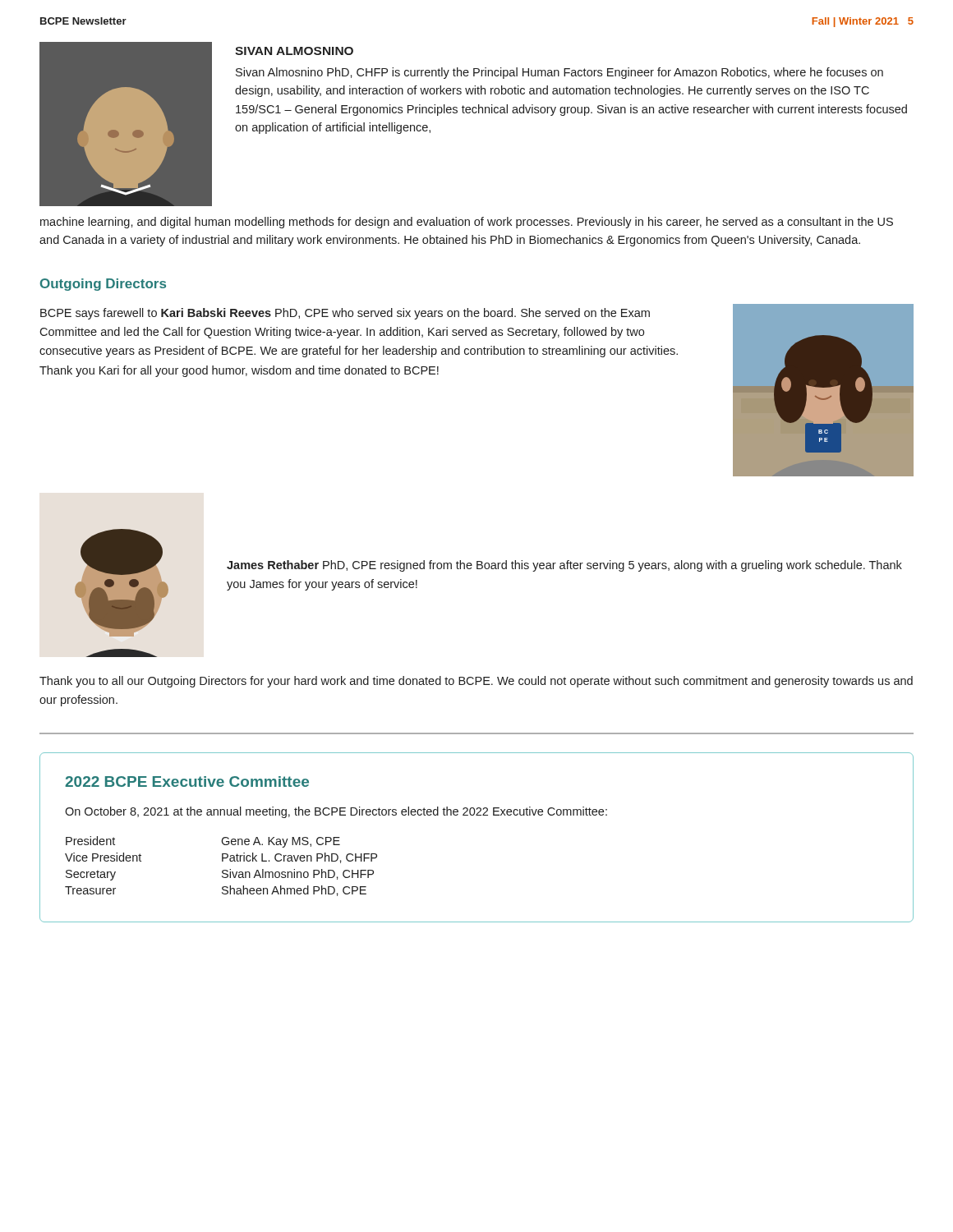953x1232 pixels.
Task: Find the block on this page that starts "Thank you to all our"
Action: point(476,690)
